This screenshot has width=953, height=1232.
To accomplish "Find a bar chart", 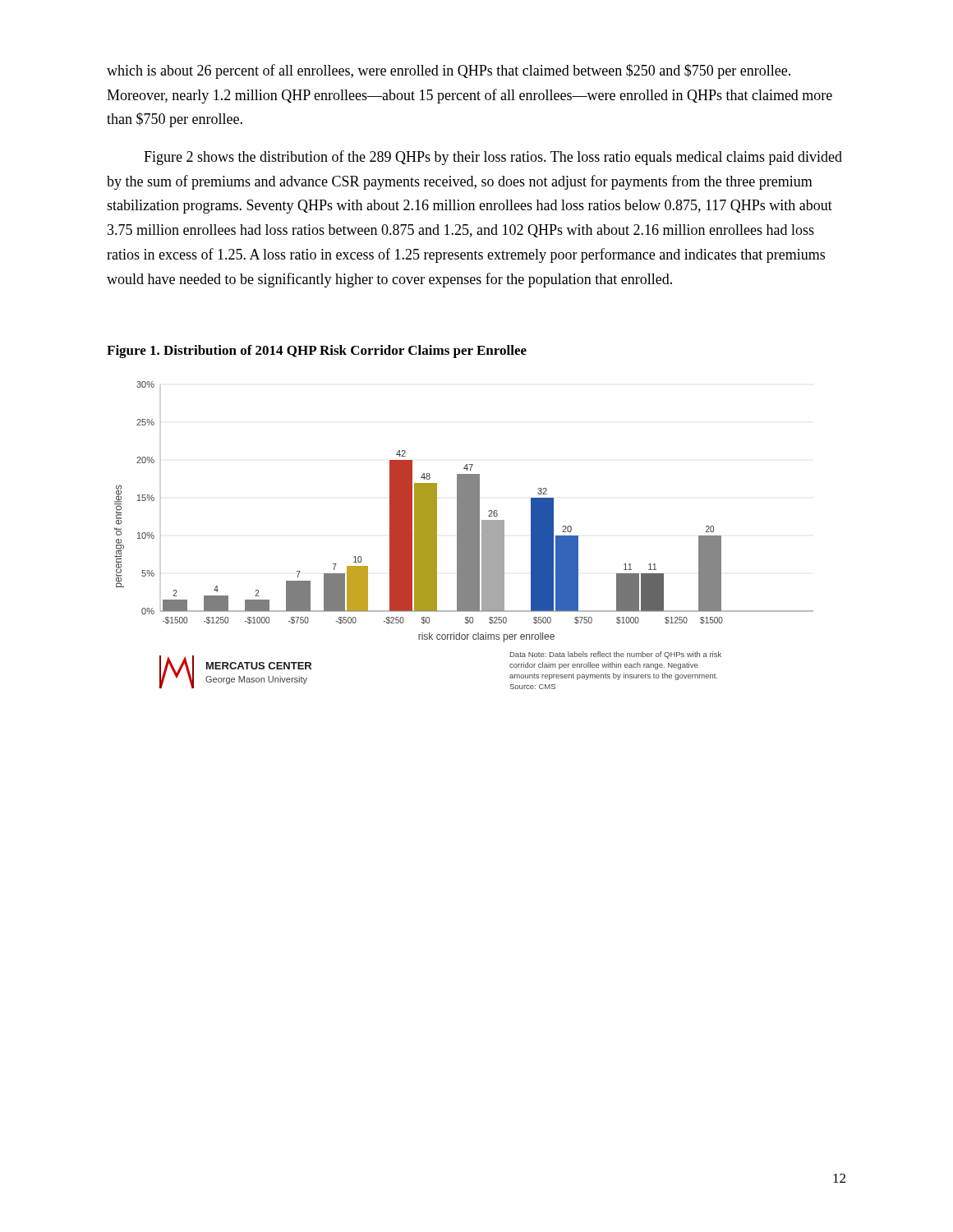I will [476, 534].
